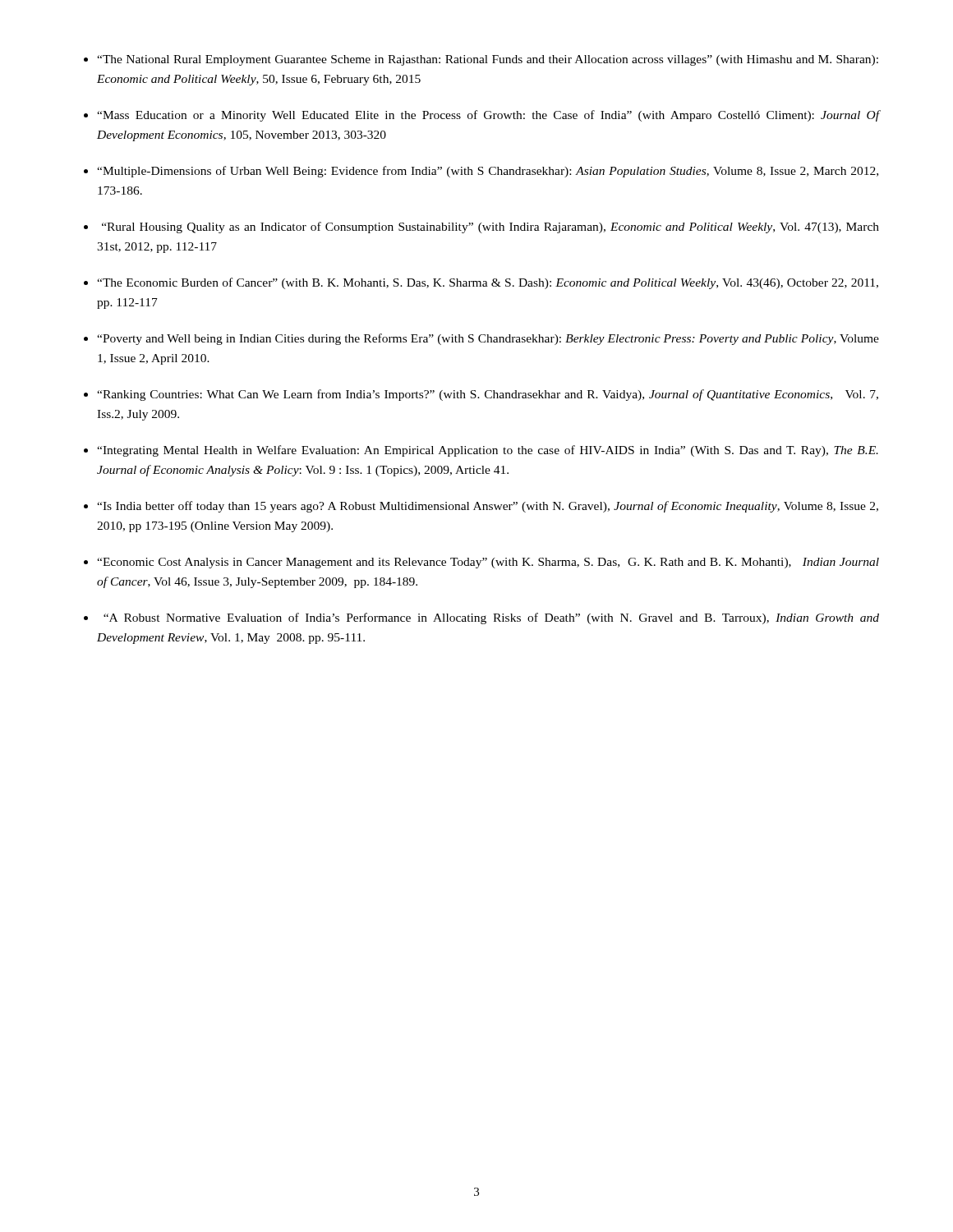
Task: Find the list item that says "“Integrating Mental Health in Welfare"
Action: 488,460
